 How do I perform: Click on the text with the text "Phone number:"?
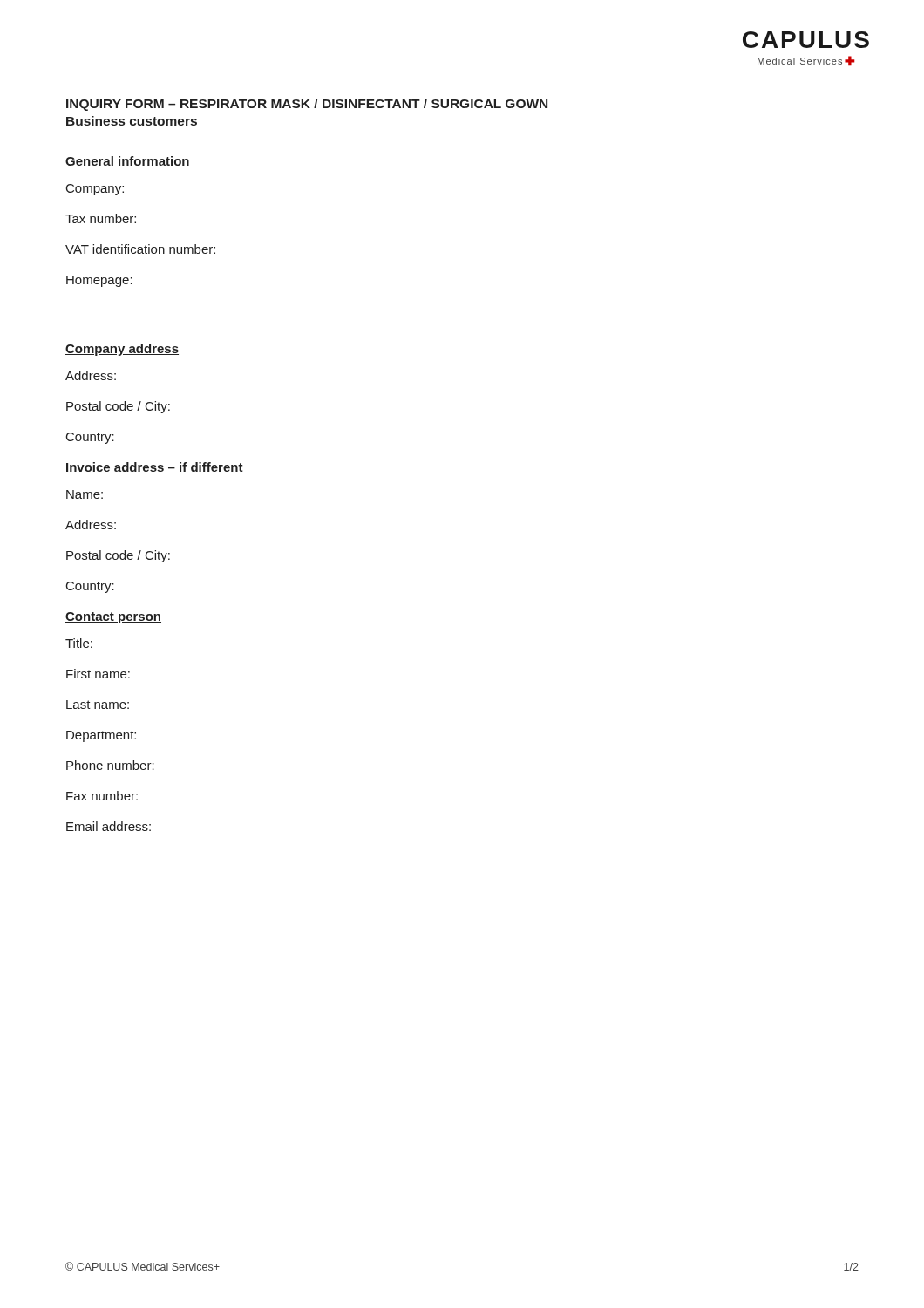110,765
